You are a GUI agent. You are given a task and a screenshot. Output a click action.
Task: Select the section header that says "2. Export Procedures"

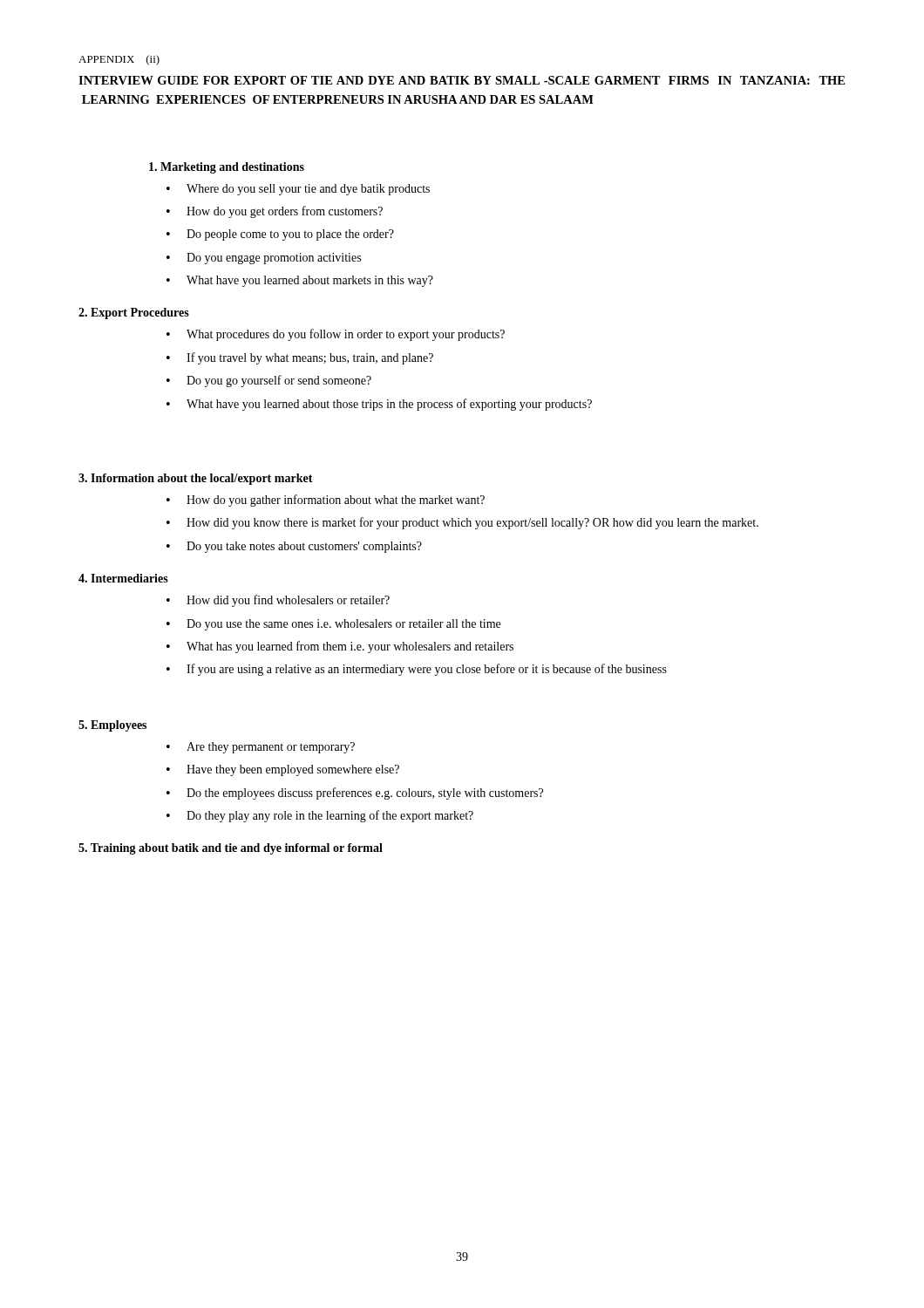click(134, 313)
